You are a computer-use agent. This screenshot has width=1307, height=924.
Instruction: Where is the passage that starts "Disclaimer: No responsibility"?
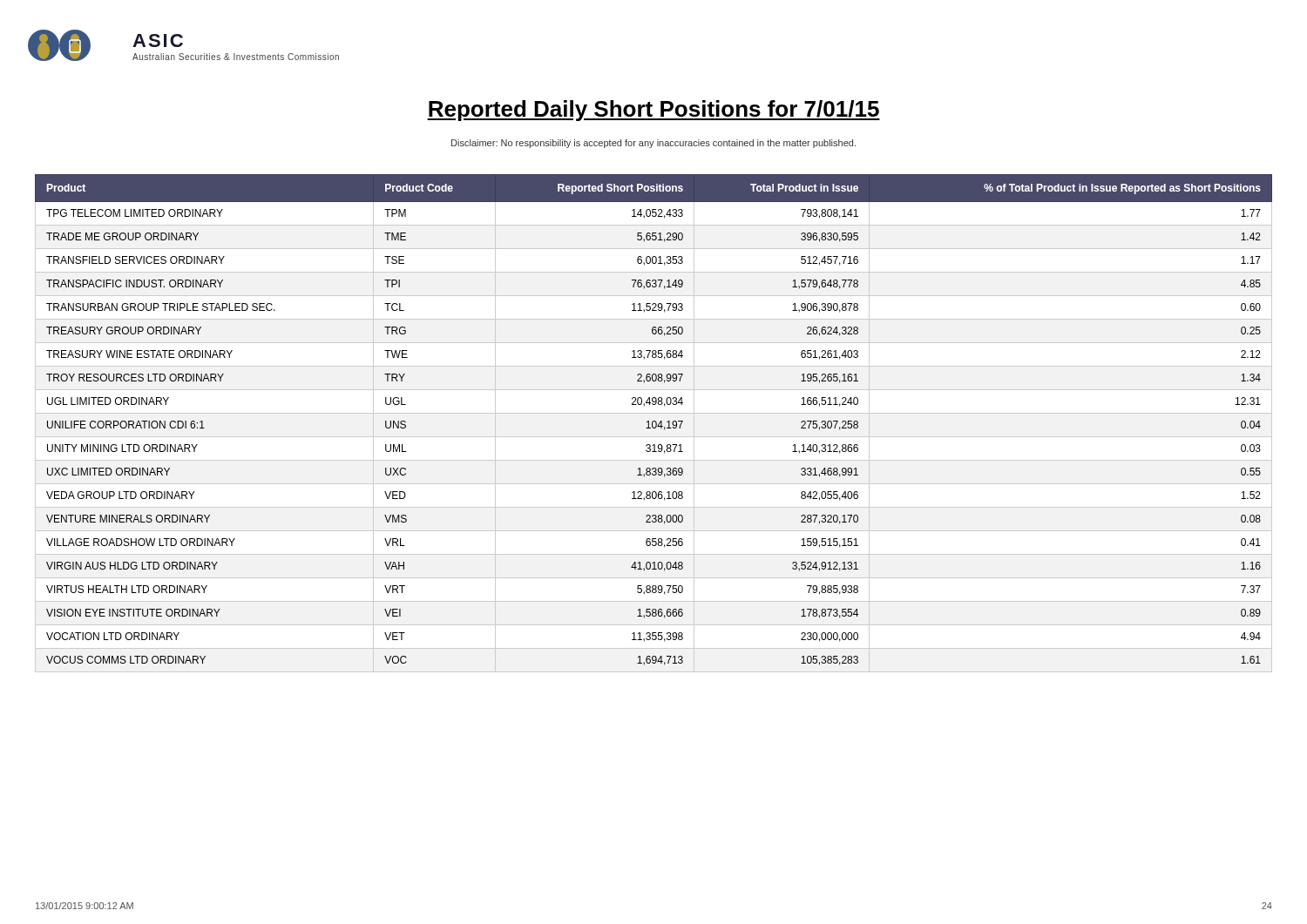(654, 143)
